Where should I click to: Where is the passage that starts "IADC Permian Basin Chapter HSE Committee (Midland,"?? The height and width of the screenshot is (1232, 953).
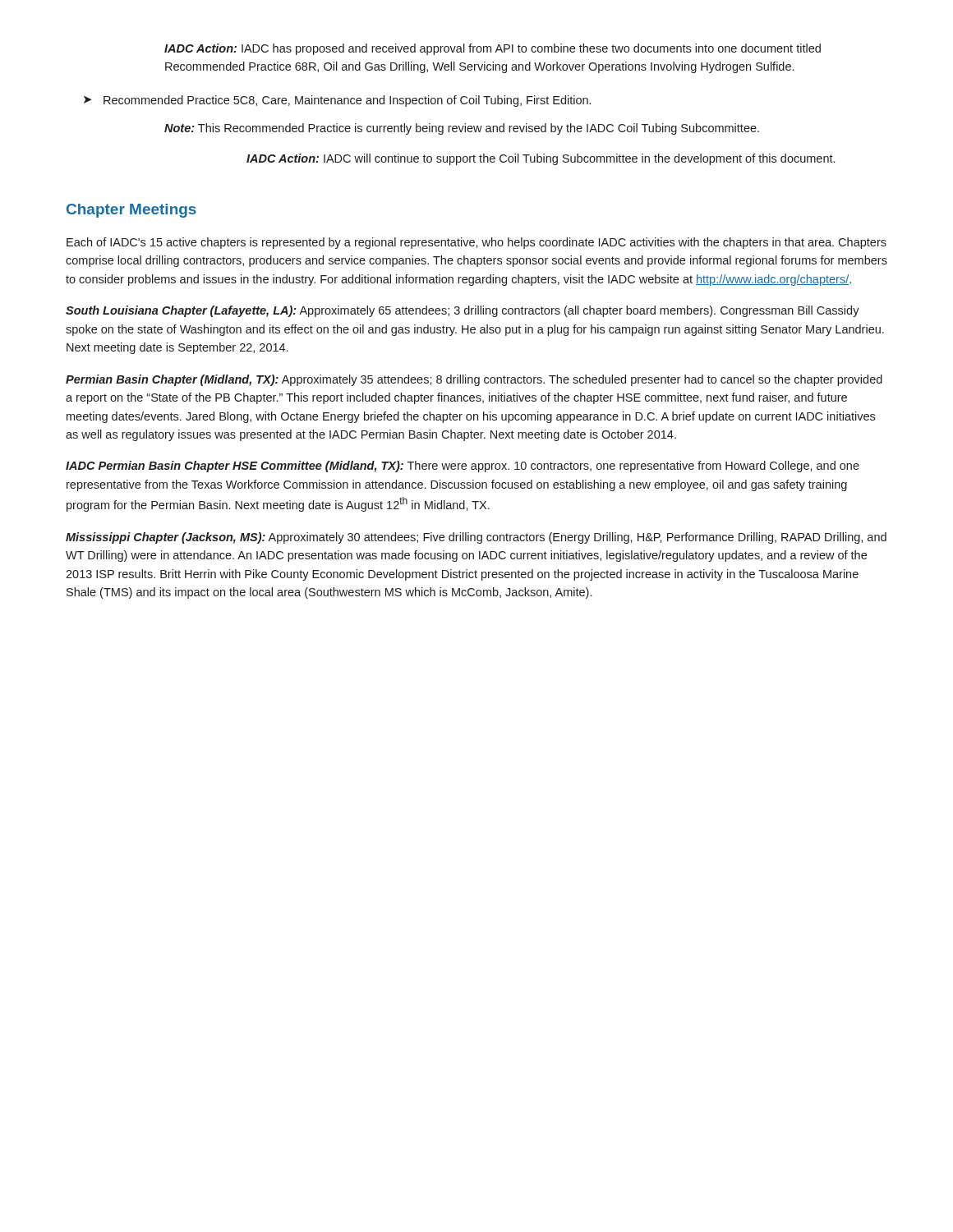click(x=476, y=486)
